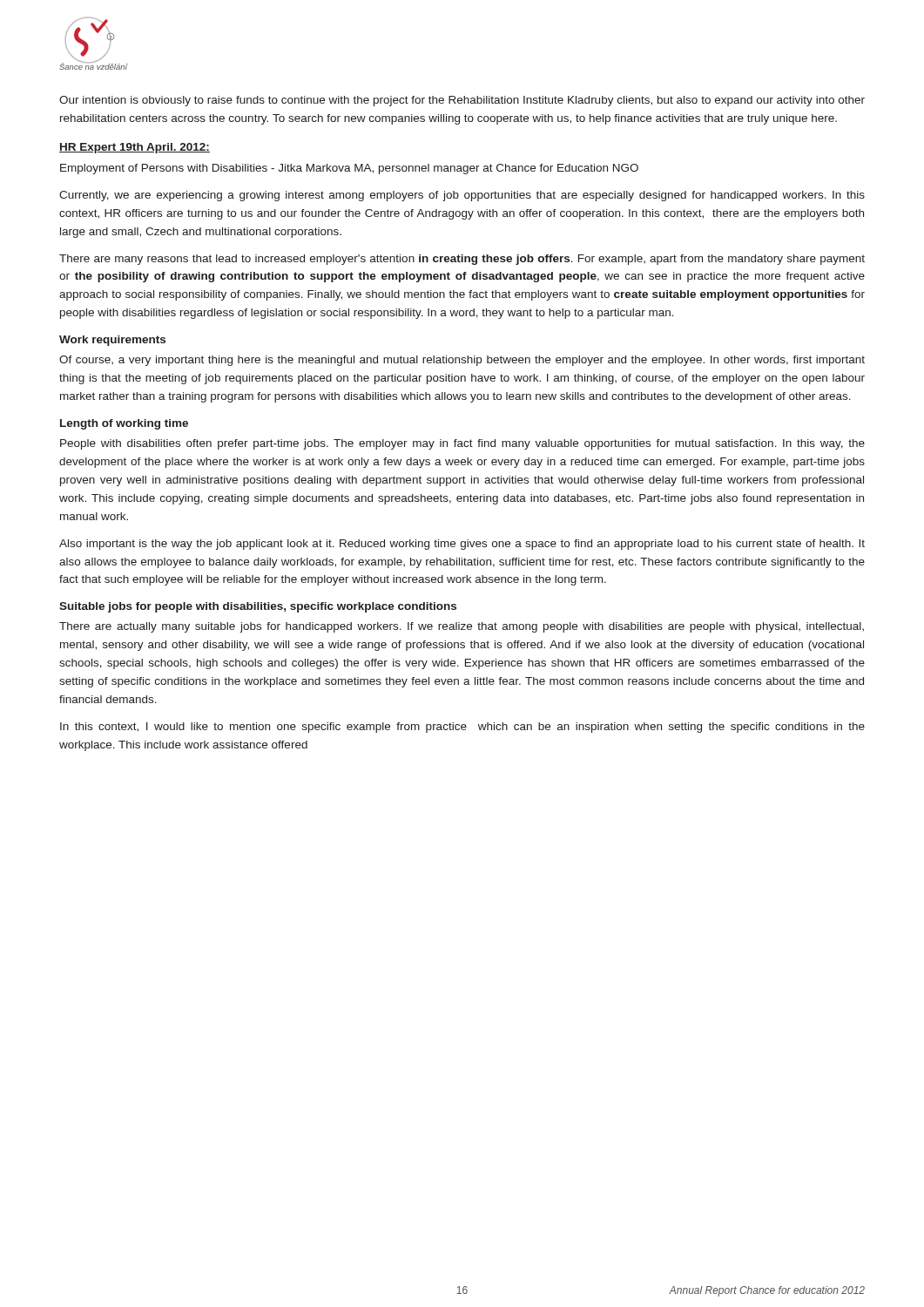Locate the block of text that opens with "Our intention is obviously to"

coord(462,110)
